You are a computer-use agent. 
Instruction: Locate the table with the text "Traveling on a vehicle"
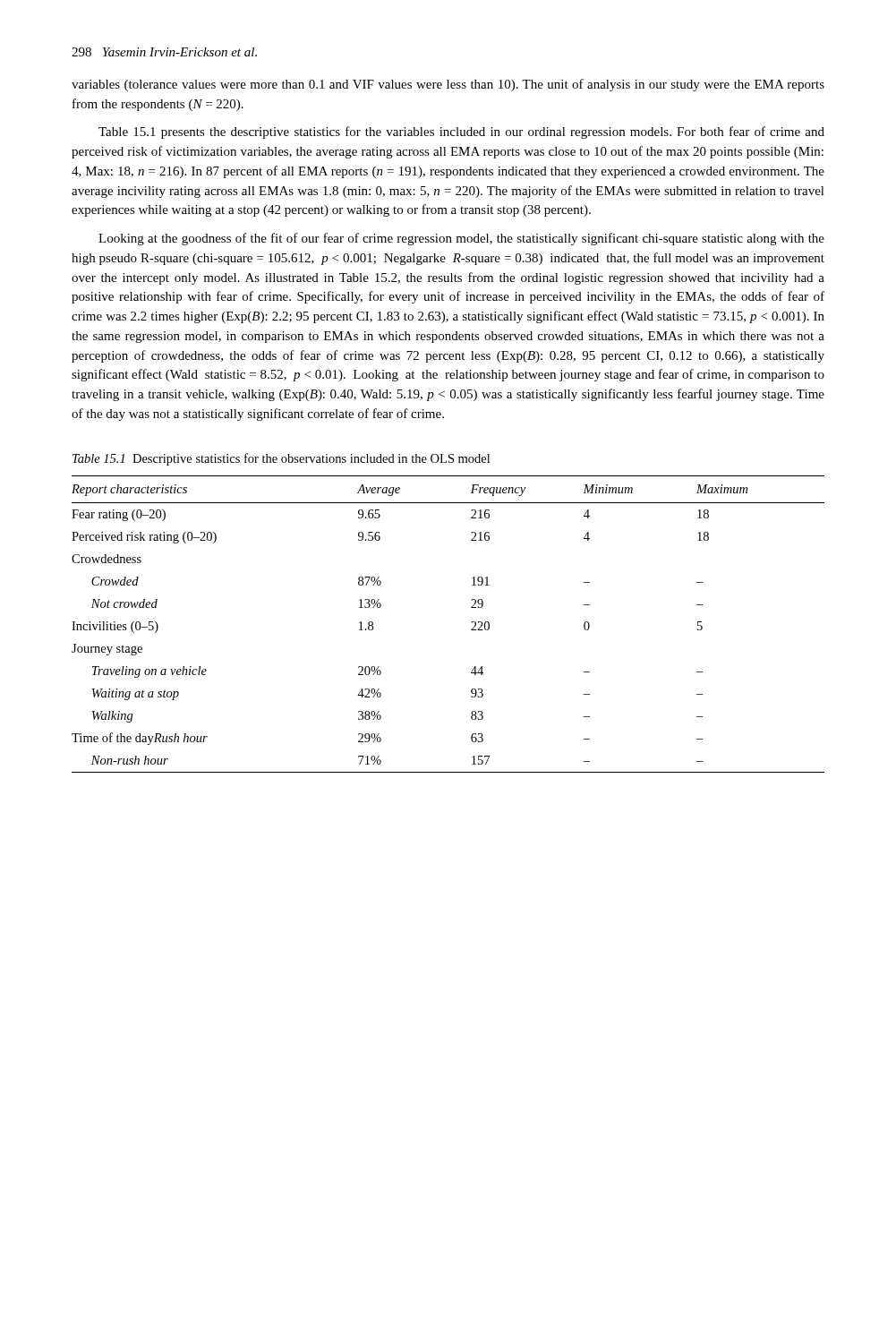(448, 626)
